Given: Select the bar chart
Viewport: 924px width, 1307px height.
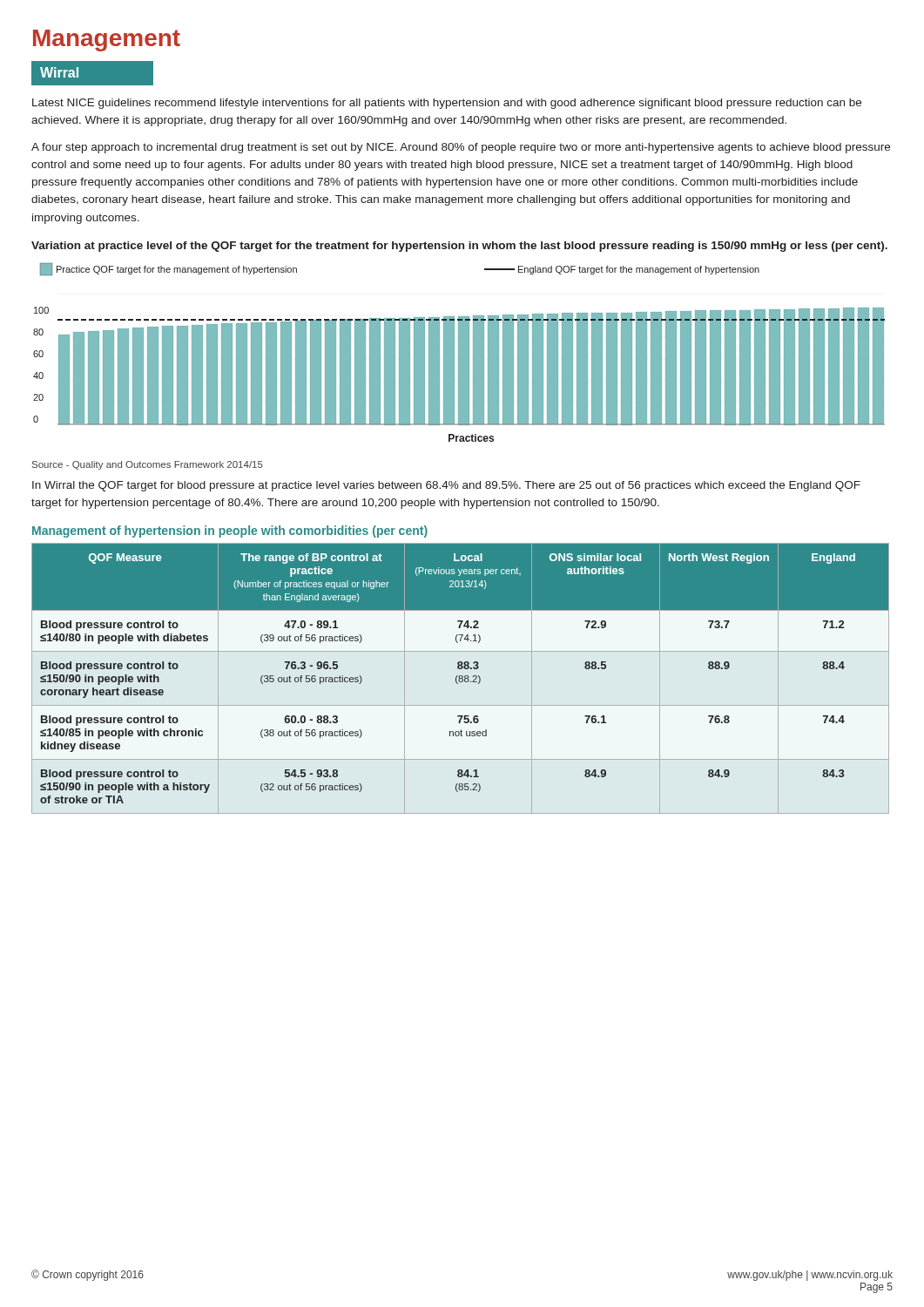Looking at the screenshot, I should coord(460,364).
